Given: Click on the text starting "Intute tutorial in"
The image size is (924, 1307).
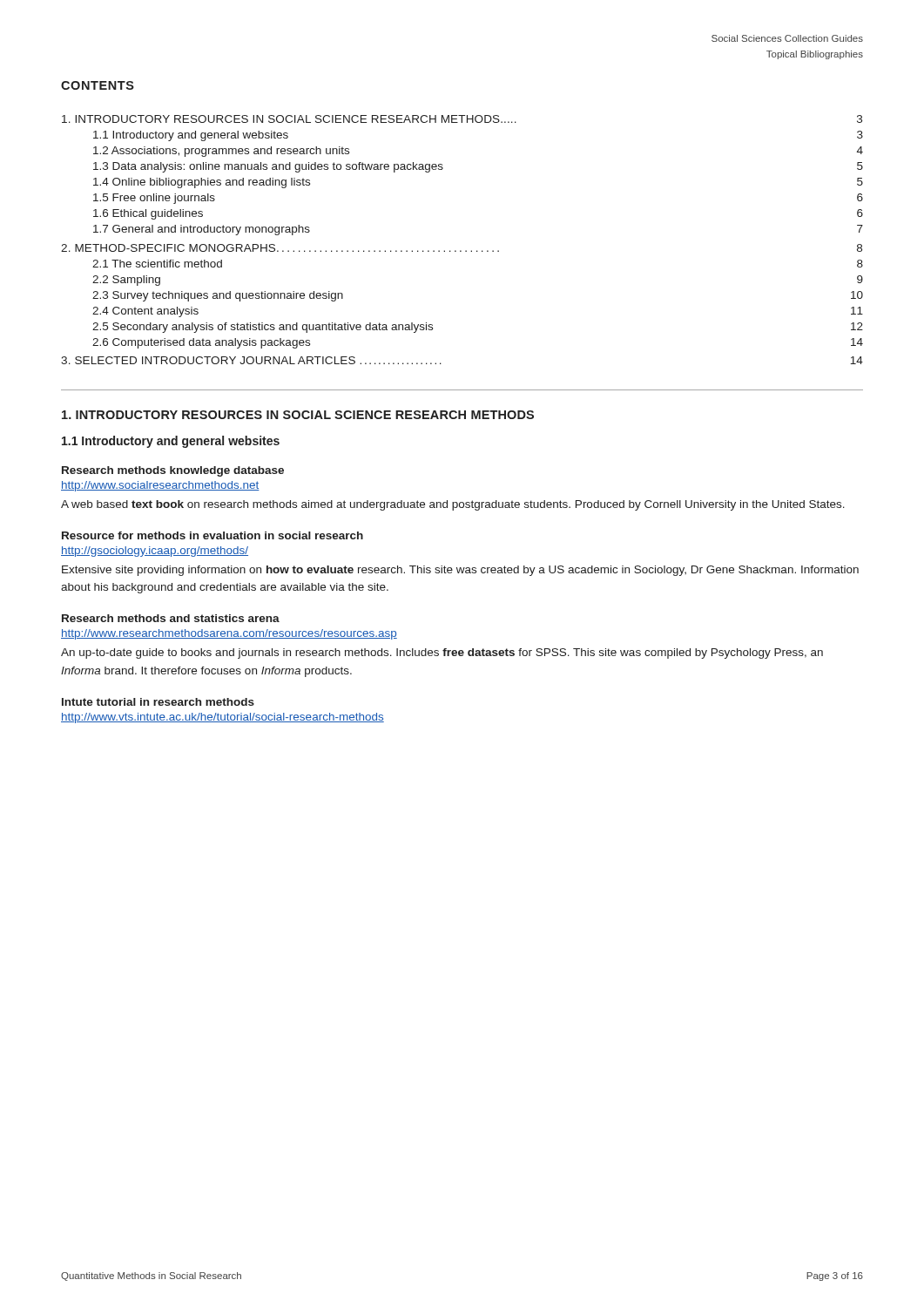Looking at the screenshot, I should (158, 702).
